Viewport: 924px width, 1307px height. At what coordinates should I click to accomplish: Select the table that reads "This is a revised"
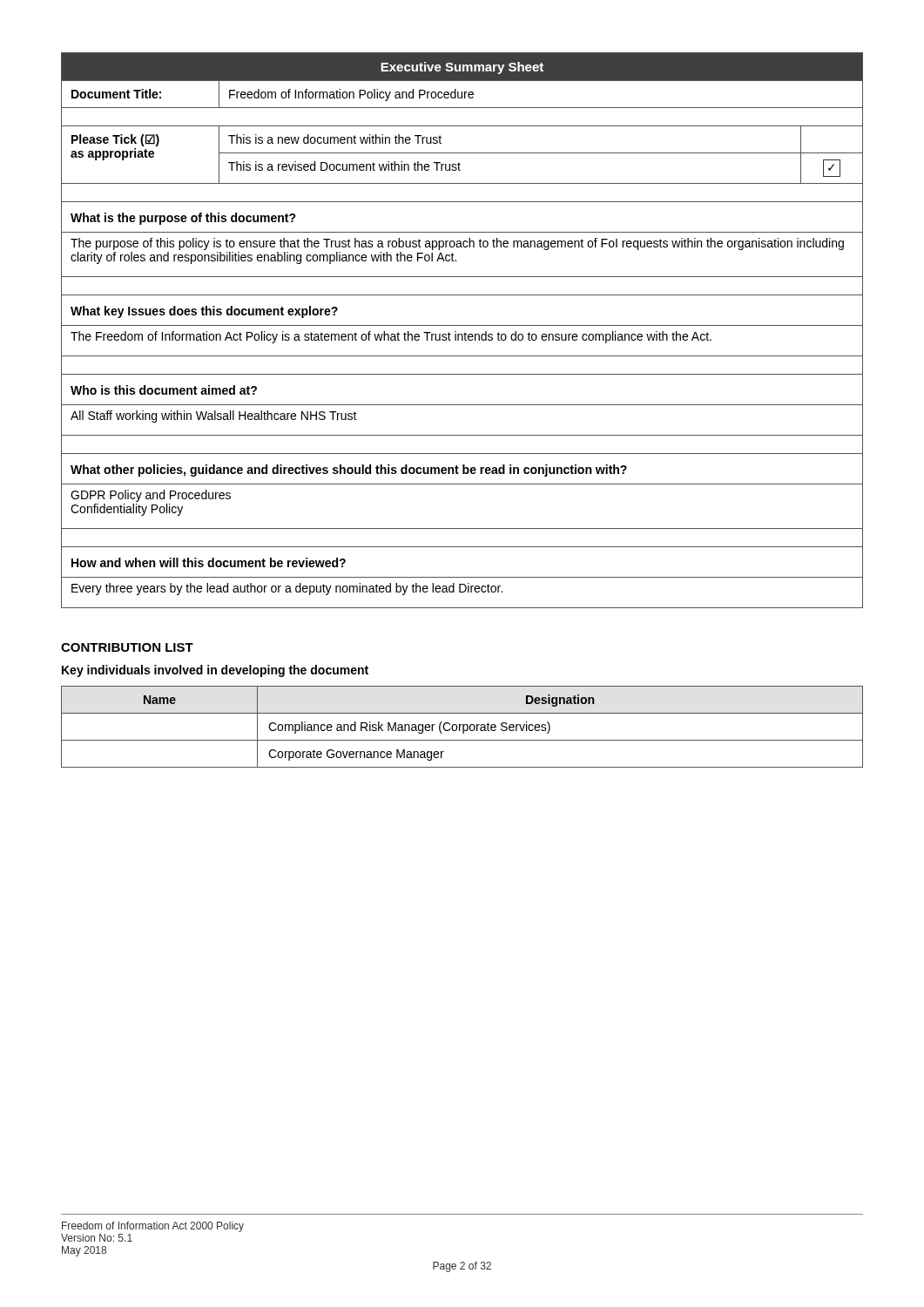tap(462, 330)
